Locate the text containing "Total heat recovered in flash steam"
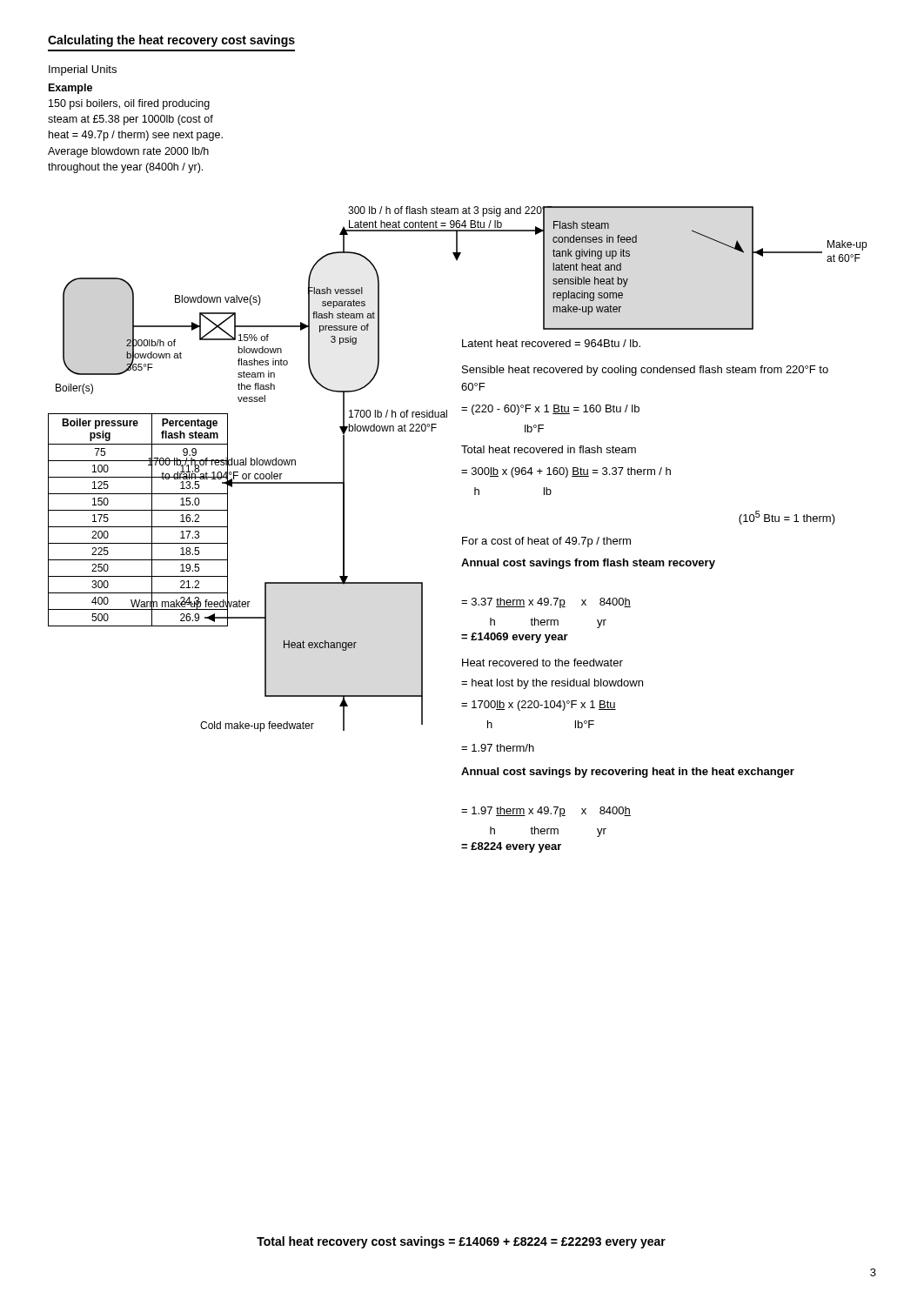The height and width of the screenshot is (1305, 924). click(x=549, y=449)
